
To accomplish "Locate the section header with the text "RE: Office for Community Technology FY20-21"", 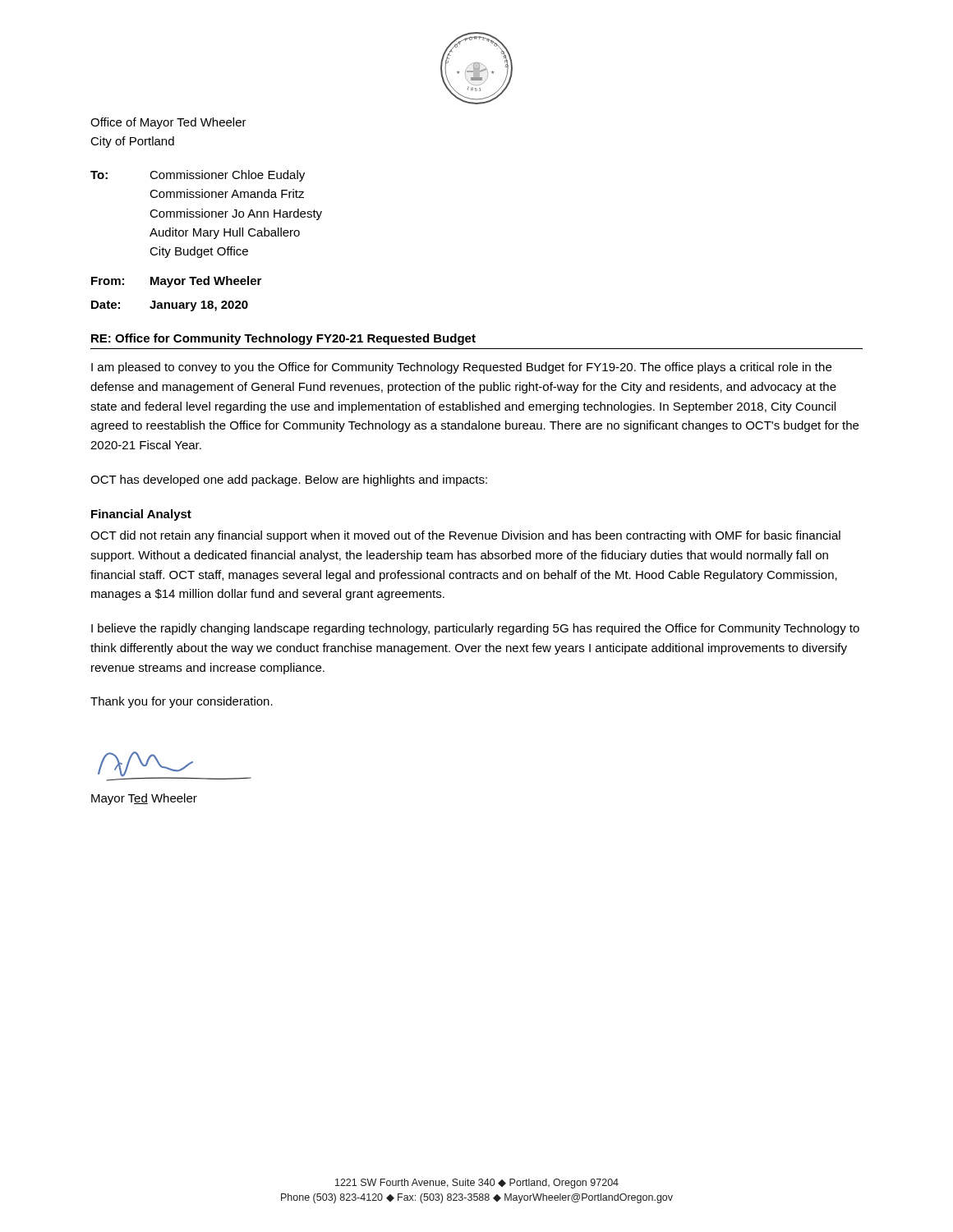I will [283, 338].
